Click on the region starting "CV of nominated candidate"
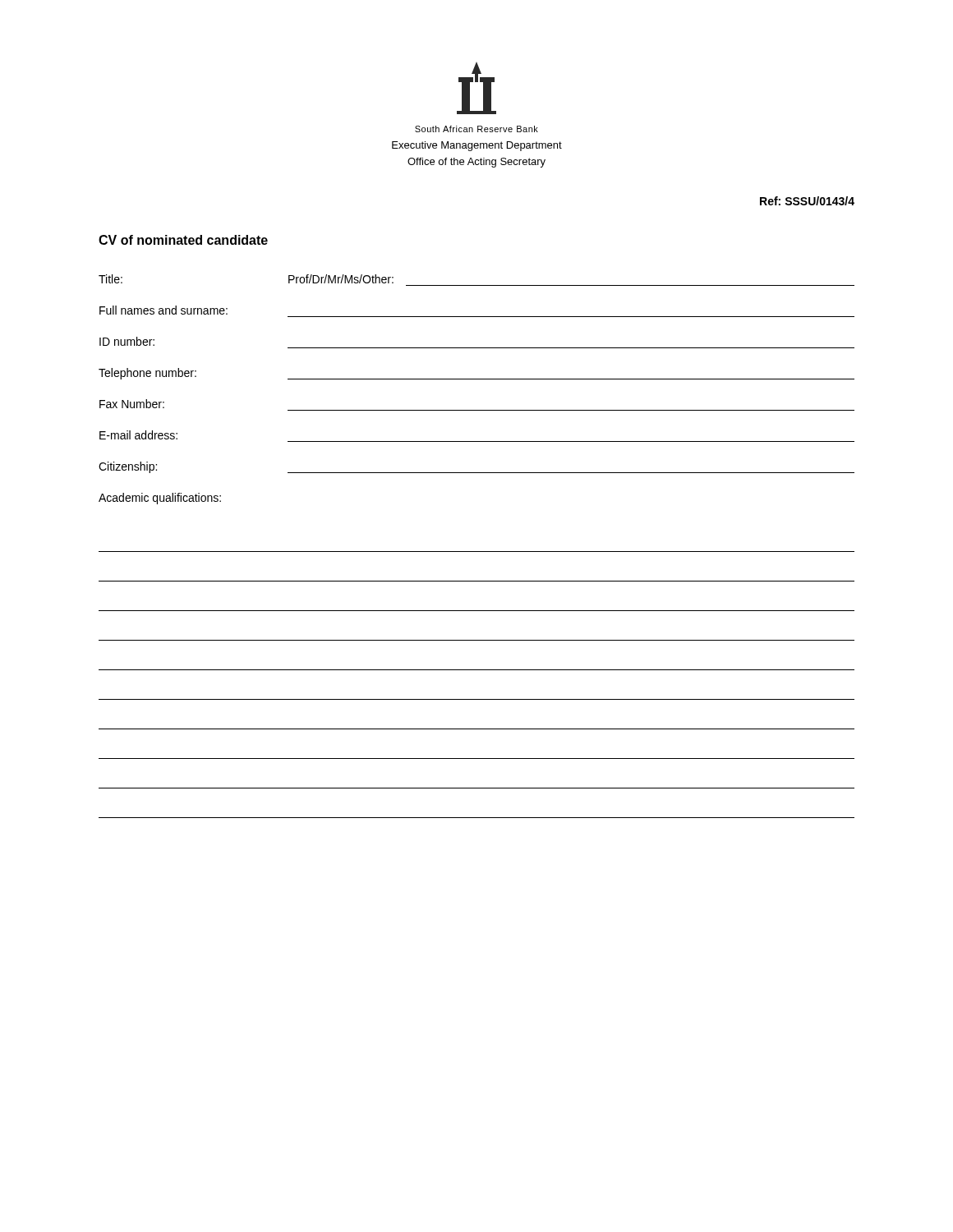 tap(183, 240)
